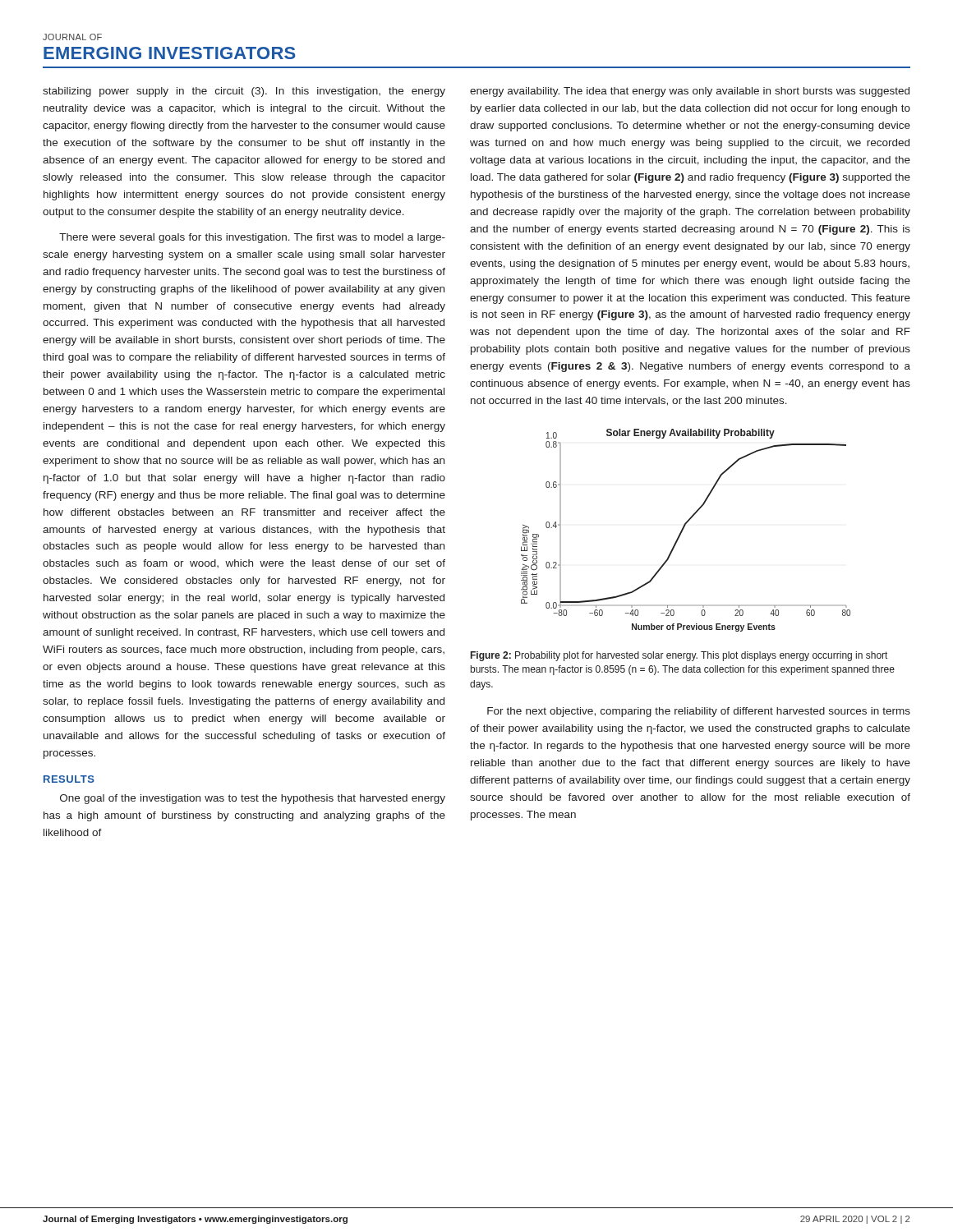Locate the continuous plot
This screenshot has height=1232, width=953.
pos(690,533)
